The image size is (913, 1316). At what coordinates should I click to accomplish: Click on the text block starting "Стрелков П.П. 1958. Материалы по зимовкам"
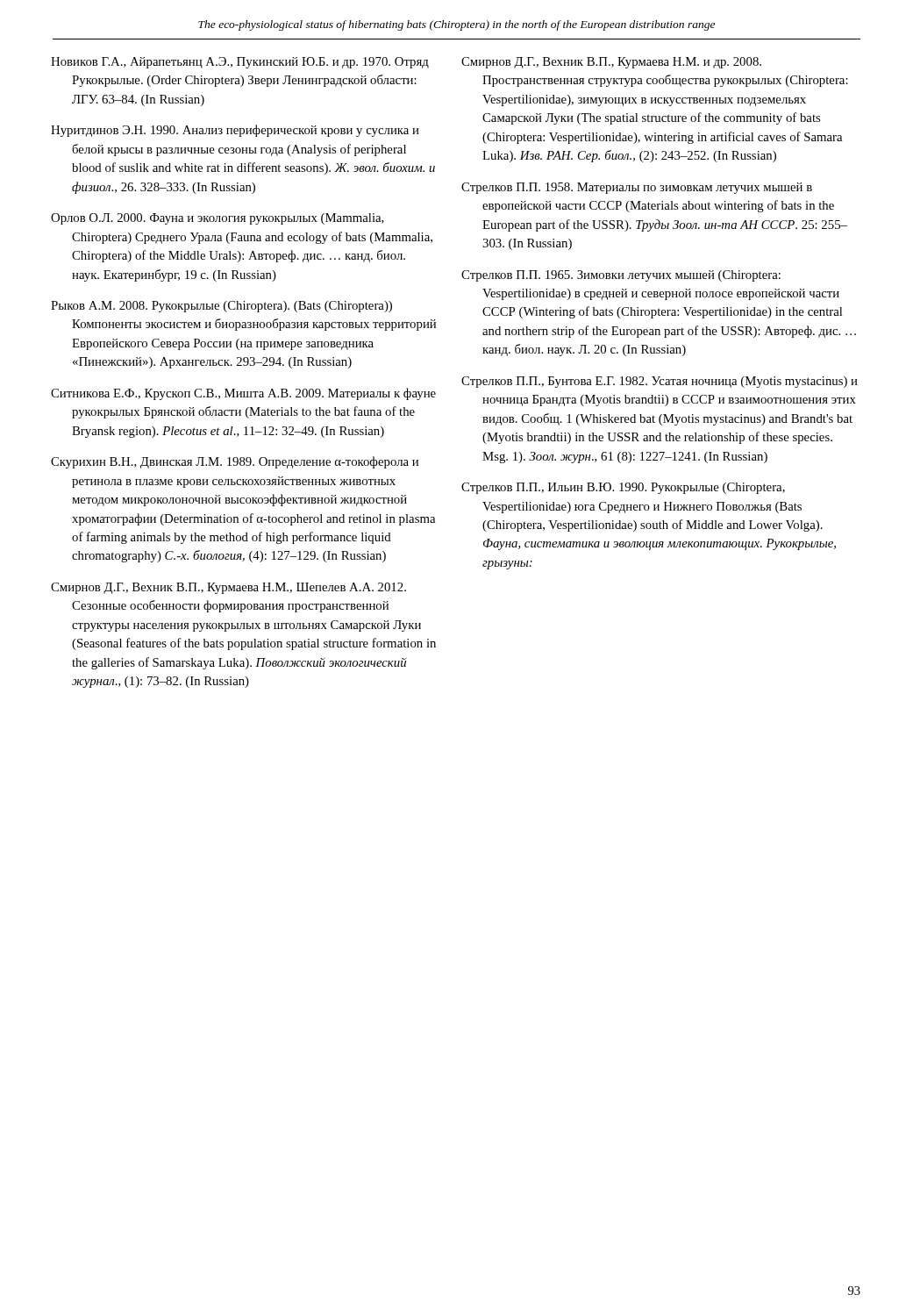(x=654, y=215)
